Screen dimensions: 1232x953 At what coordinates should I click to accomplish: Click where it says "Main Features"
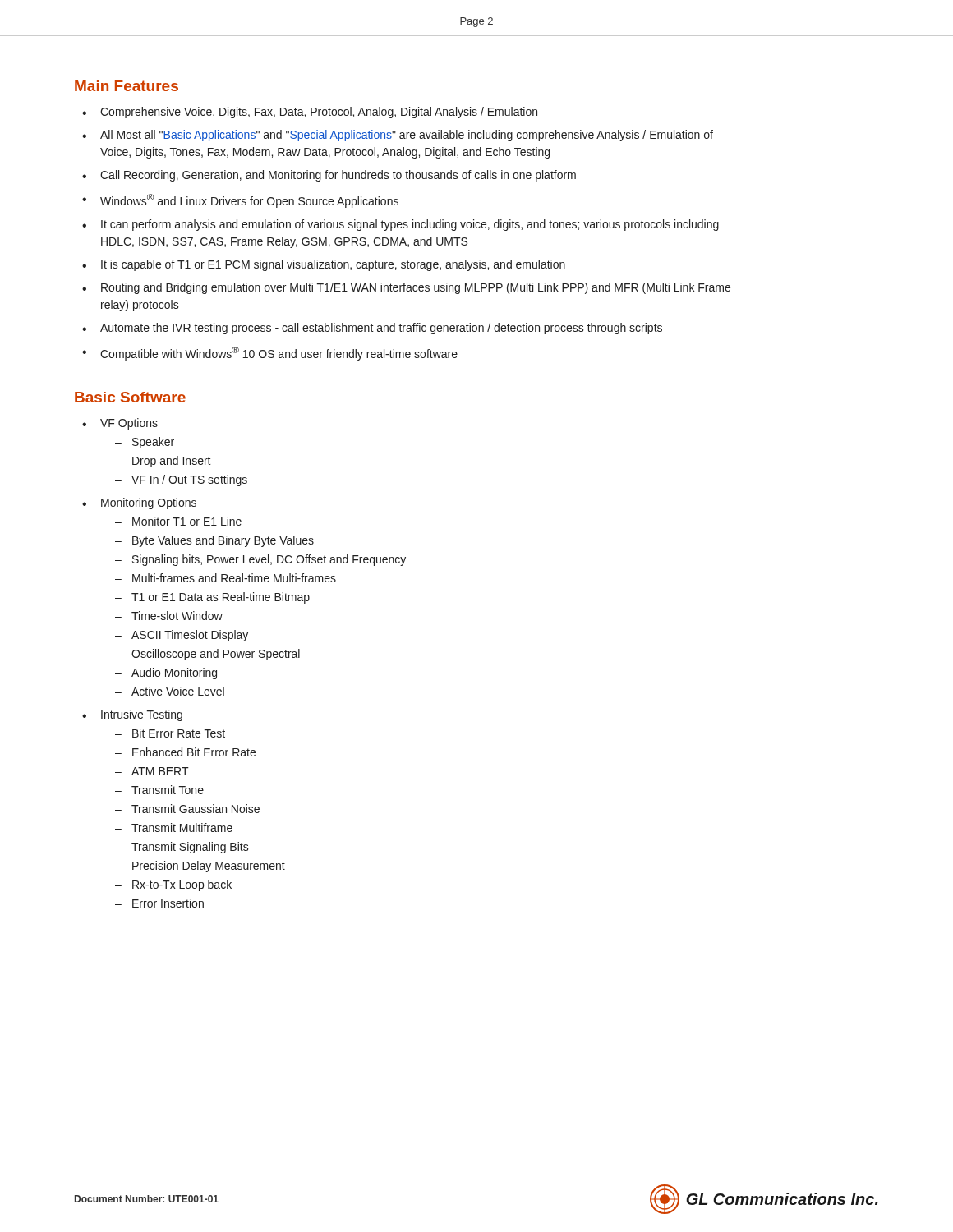click(x=126, y=86)
